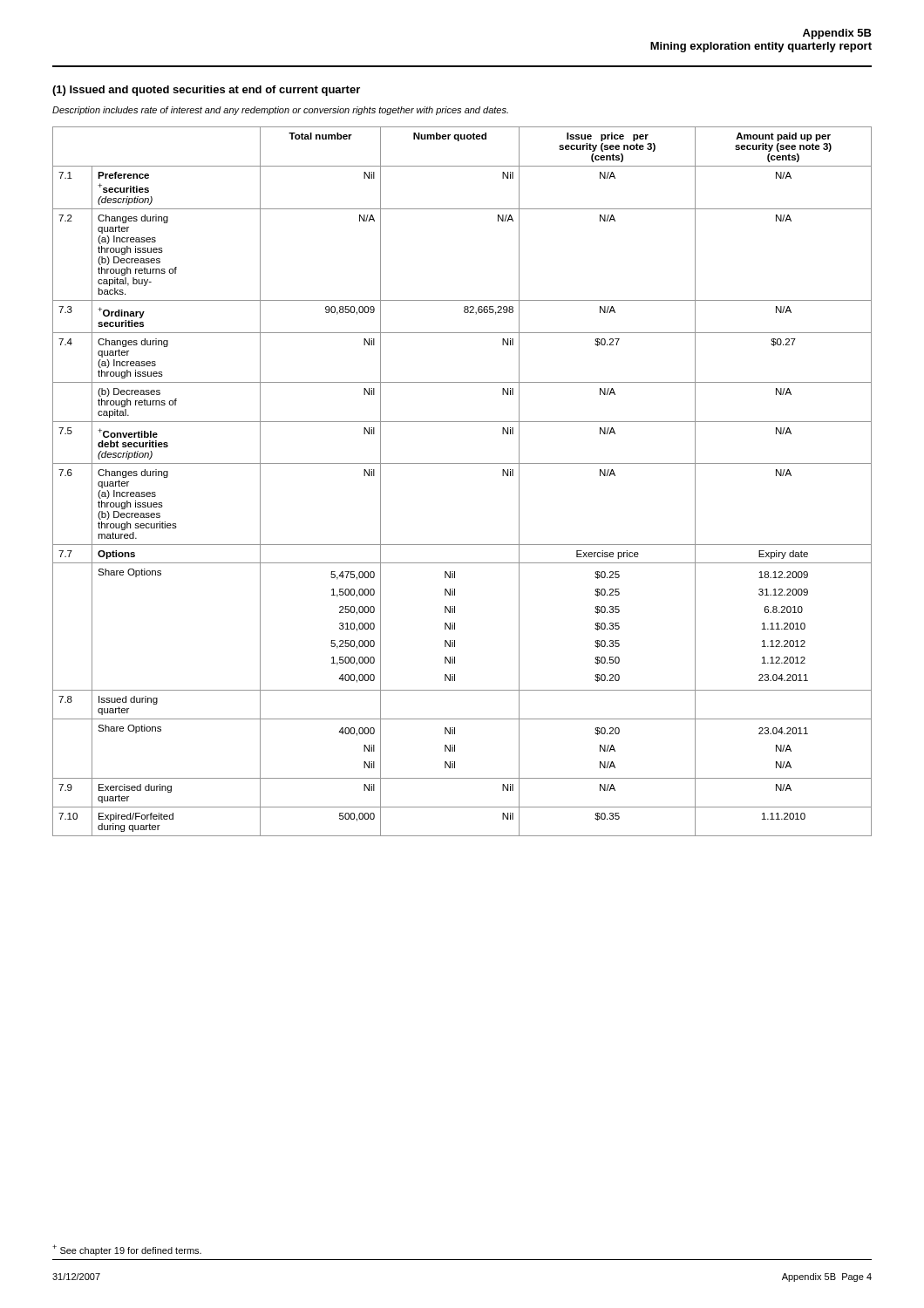Locate the element starting "Description includes rate of interest"
Viewport: 924px width, 1308px height.
pyautogui.click(x=281, y=110)
